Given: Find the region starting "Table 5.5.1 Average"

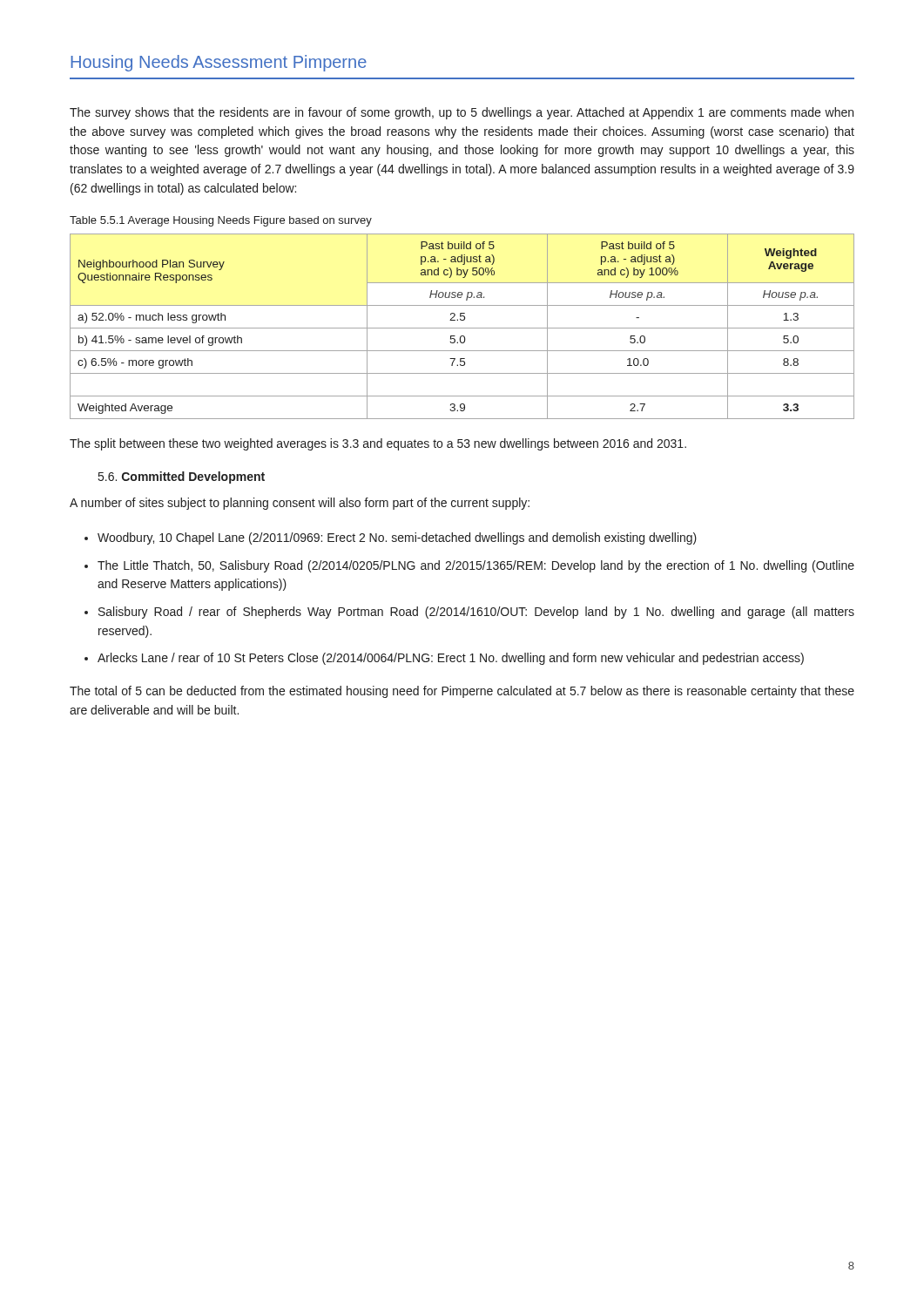Looking at the screenshot, I should click(x=221, y=220).
